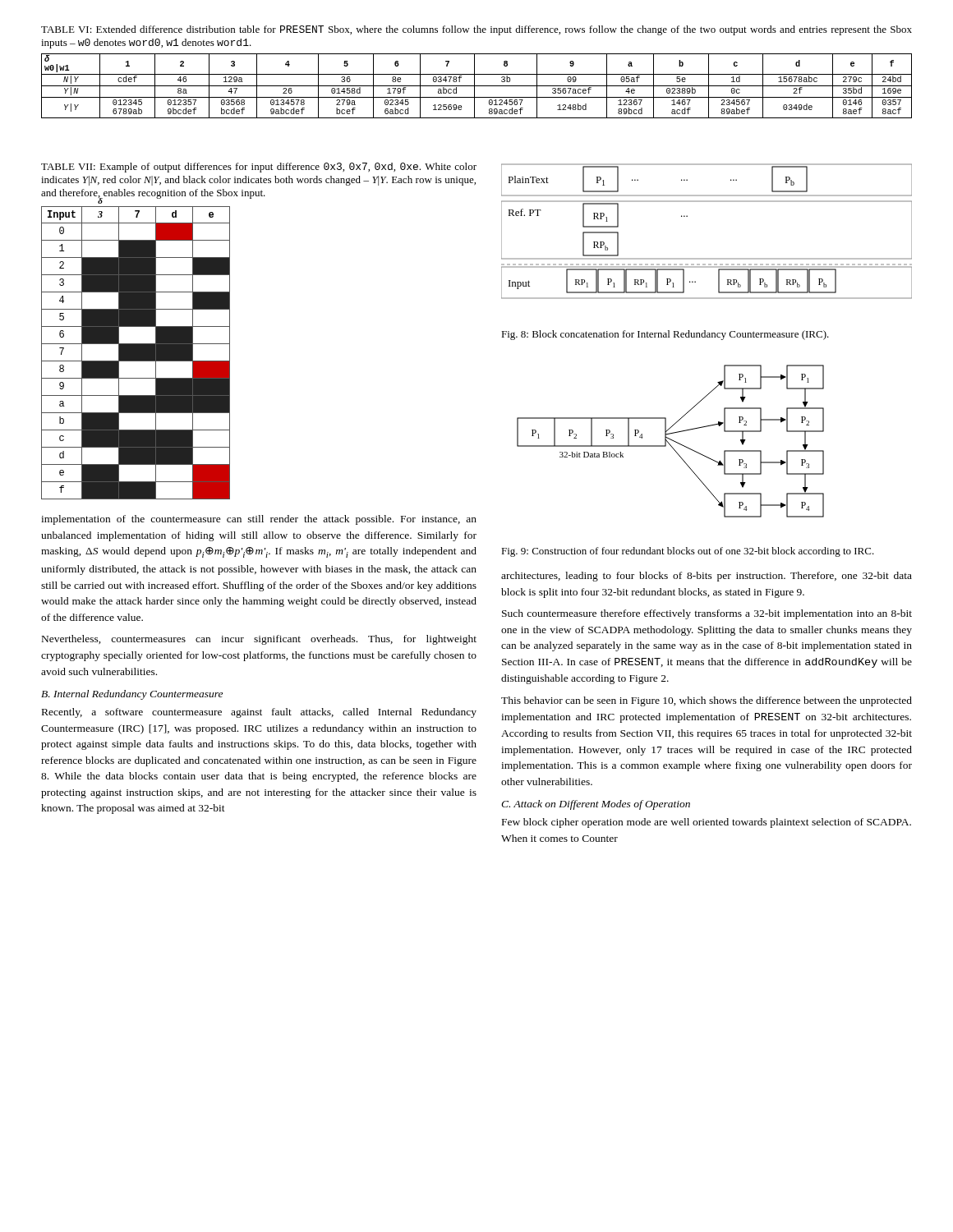Find the text starting "C. Attack on Different Modes of Operation"
Viewport: 953px width, 1232px height.
[x=596, y=804]
